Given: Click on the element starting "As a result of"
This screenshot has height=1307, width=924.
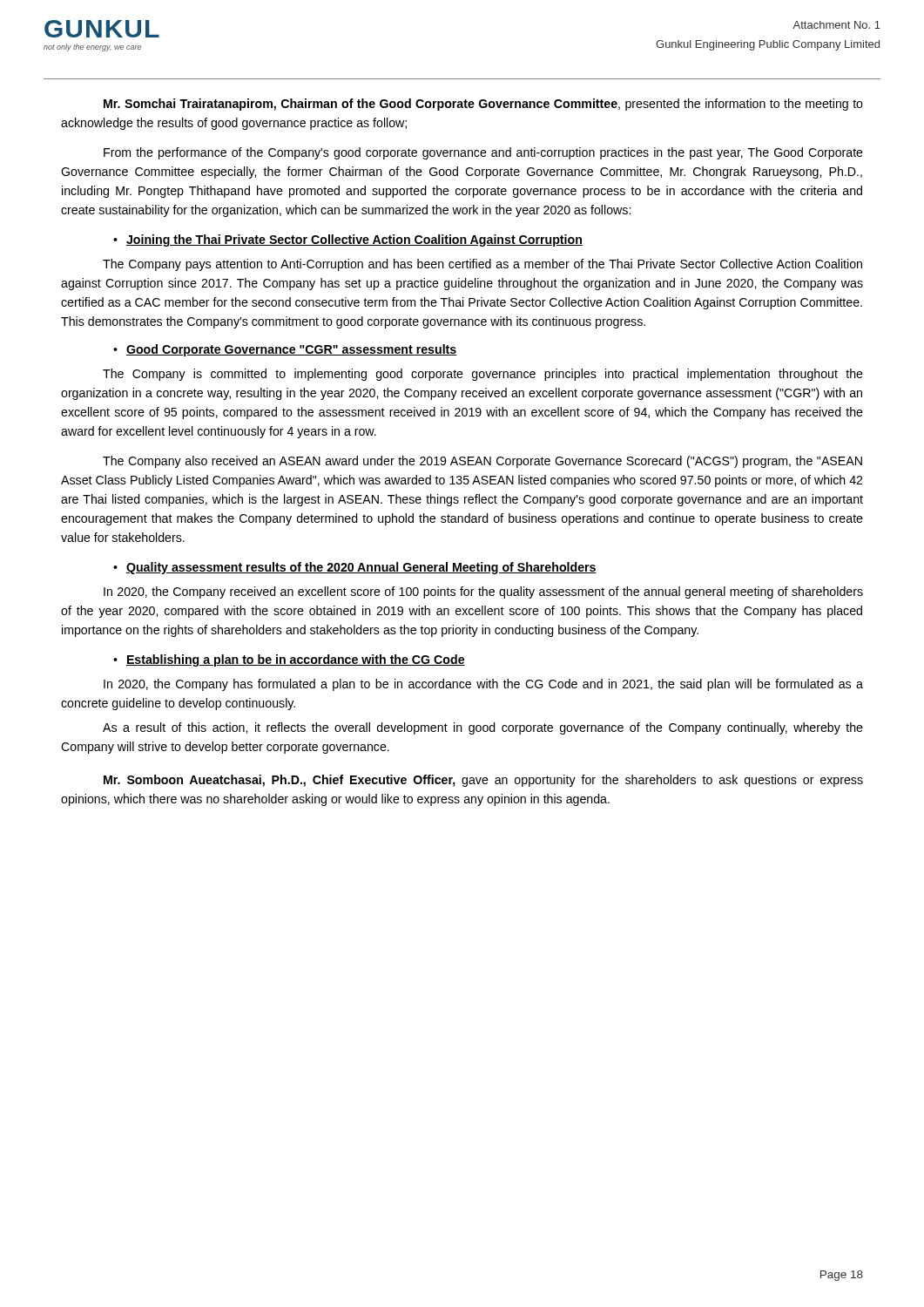Looking at the screenshot, I should coord(462,737).
